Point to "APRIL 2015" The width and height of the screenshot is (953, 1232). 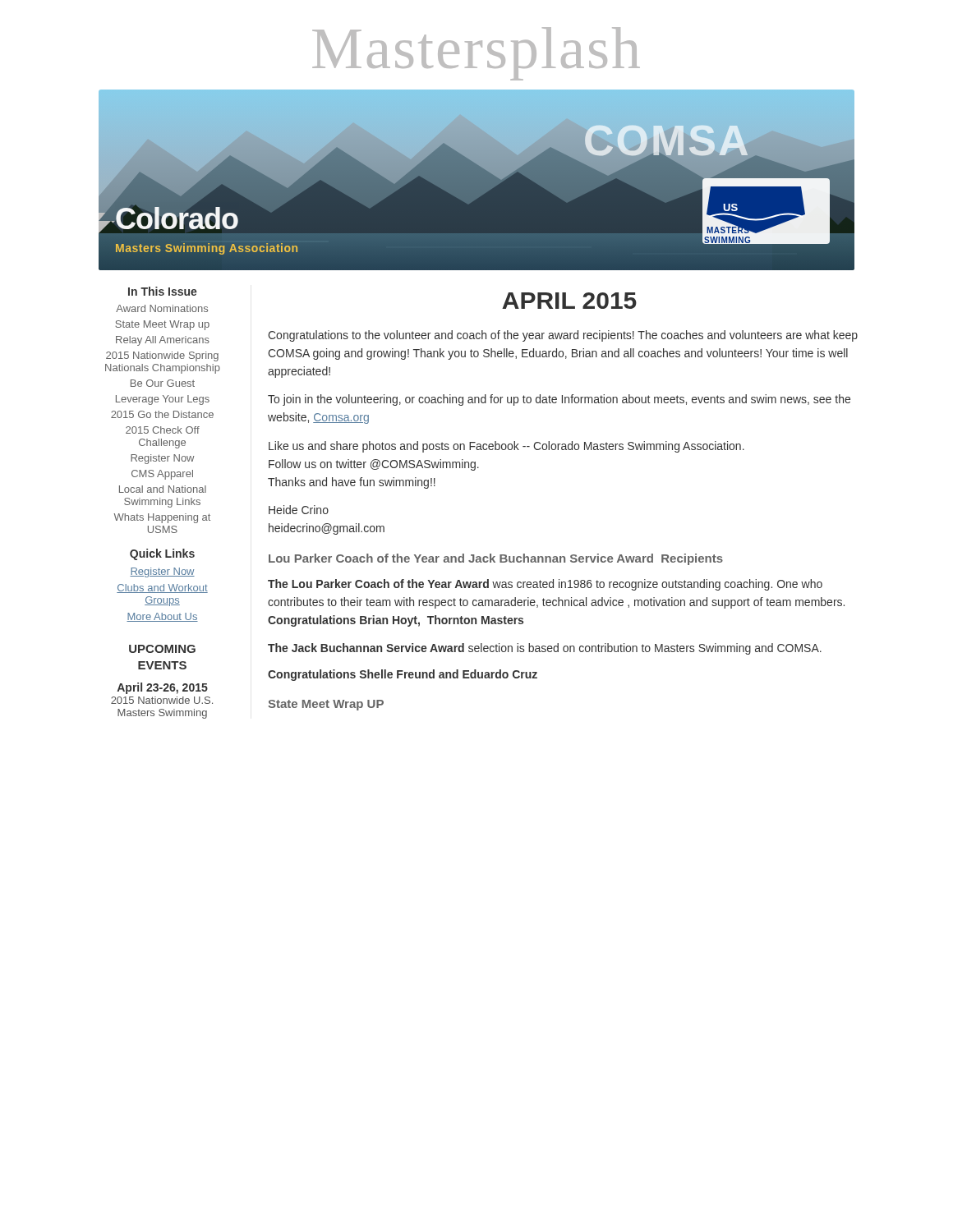coord(569,300)
